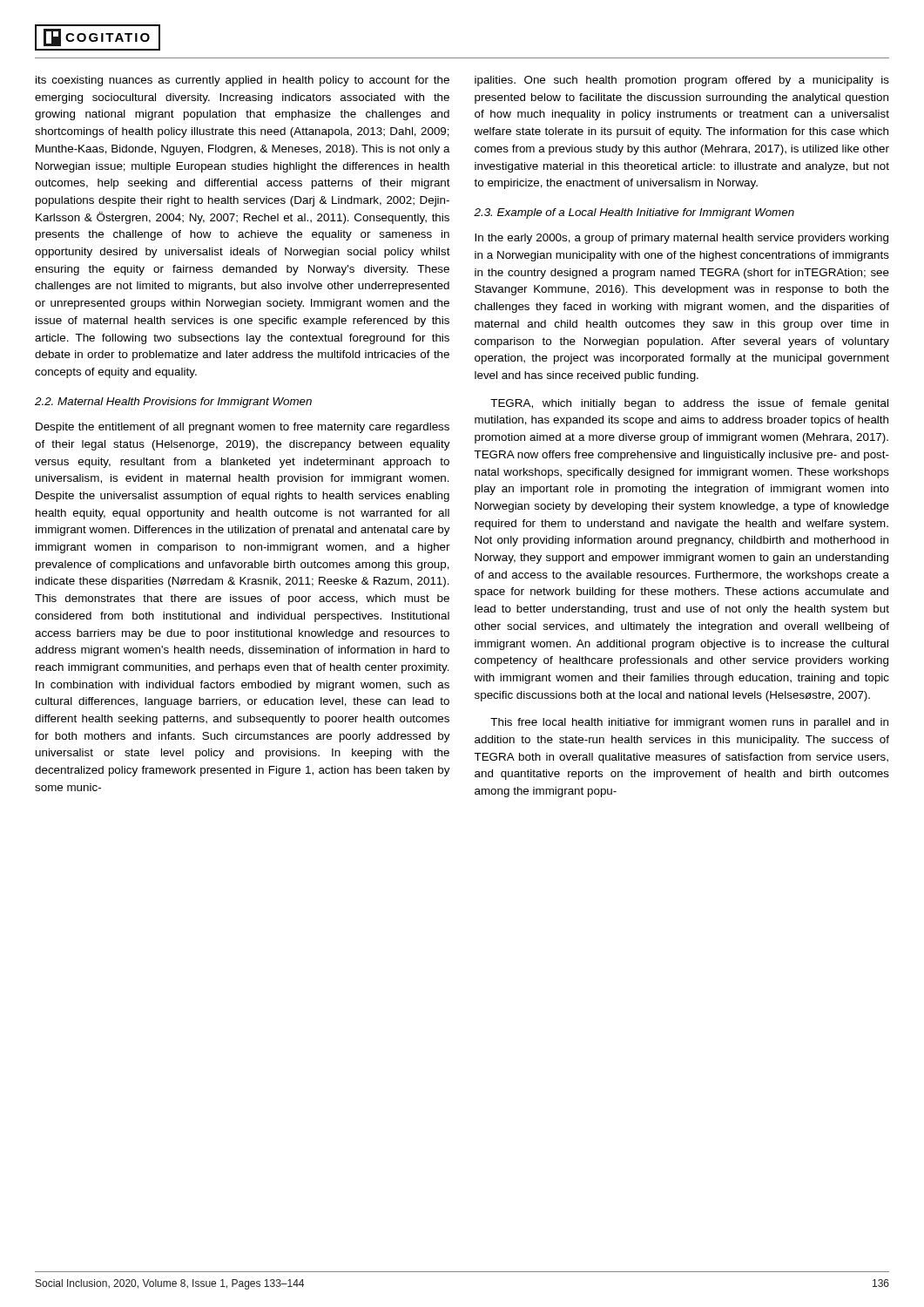Viewport: 924px width, 1307px height.
Task: Where is the passage that starts "This free local health initiative for immigrant"?
Action: (682, 757)
